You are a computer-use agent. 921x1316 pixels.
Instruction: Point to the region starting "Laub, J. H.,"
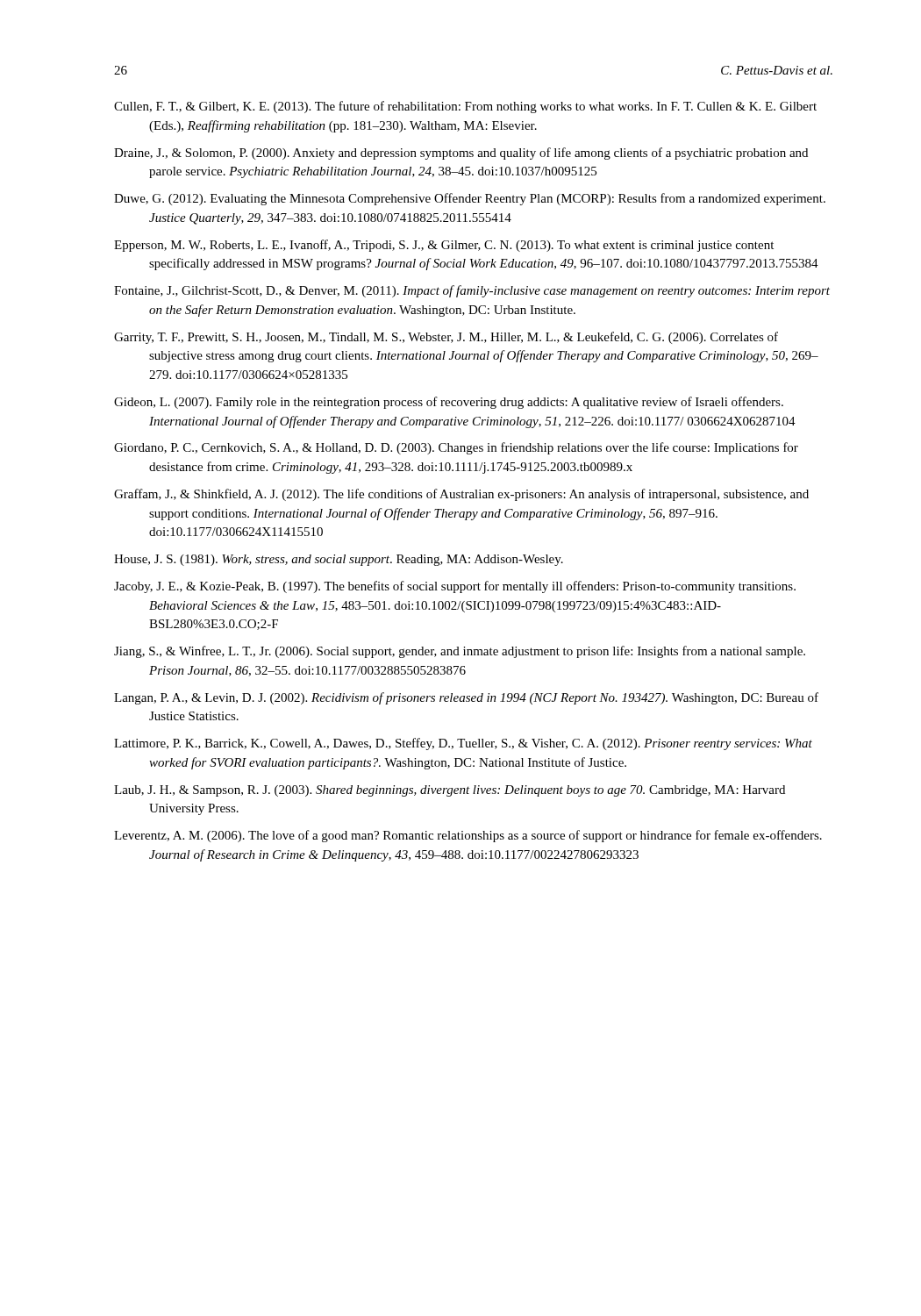450,799
